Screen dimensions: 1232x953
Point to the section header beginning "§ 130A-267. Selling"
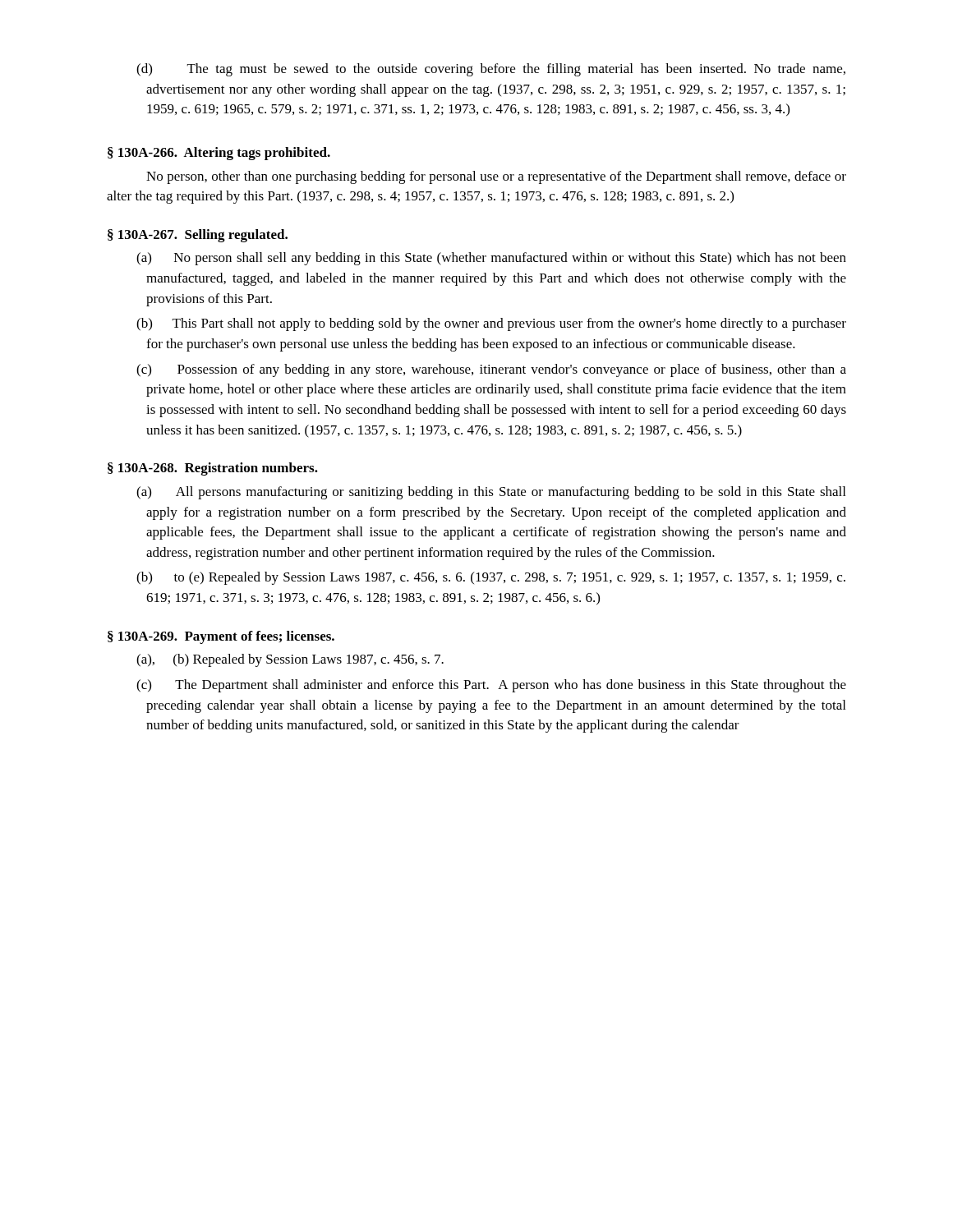[198, 236]
